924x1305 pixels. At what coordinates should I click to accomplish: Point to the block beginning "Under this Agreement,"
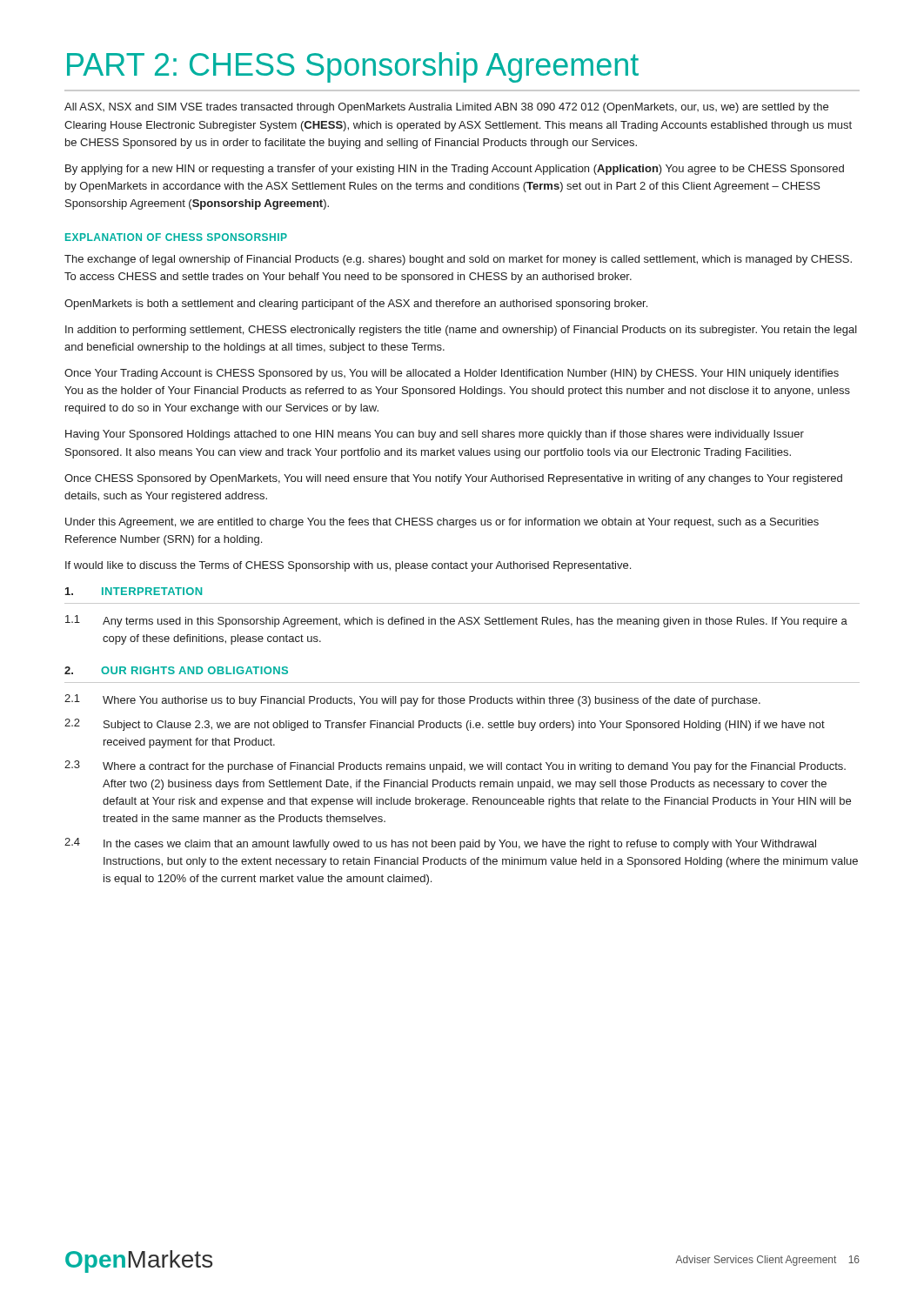point(462,531)
